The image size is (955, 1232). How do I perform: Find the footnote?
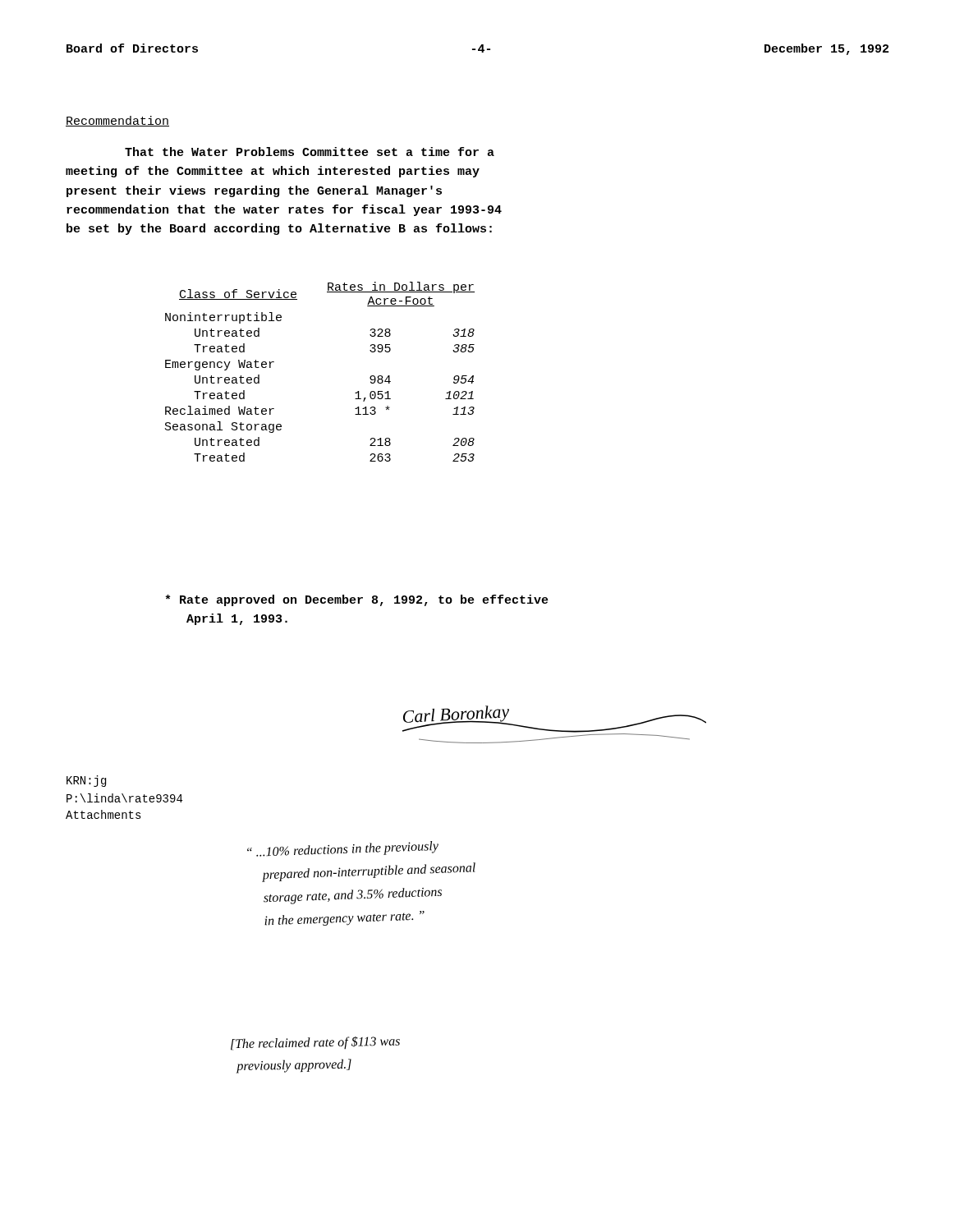356,610
